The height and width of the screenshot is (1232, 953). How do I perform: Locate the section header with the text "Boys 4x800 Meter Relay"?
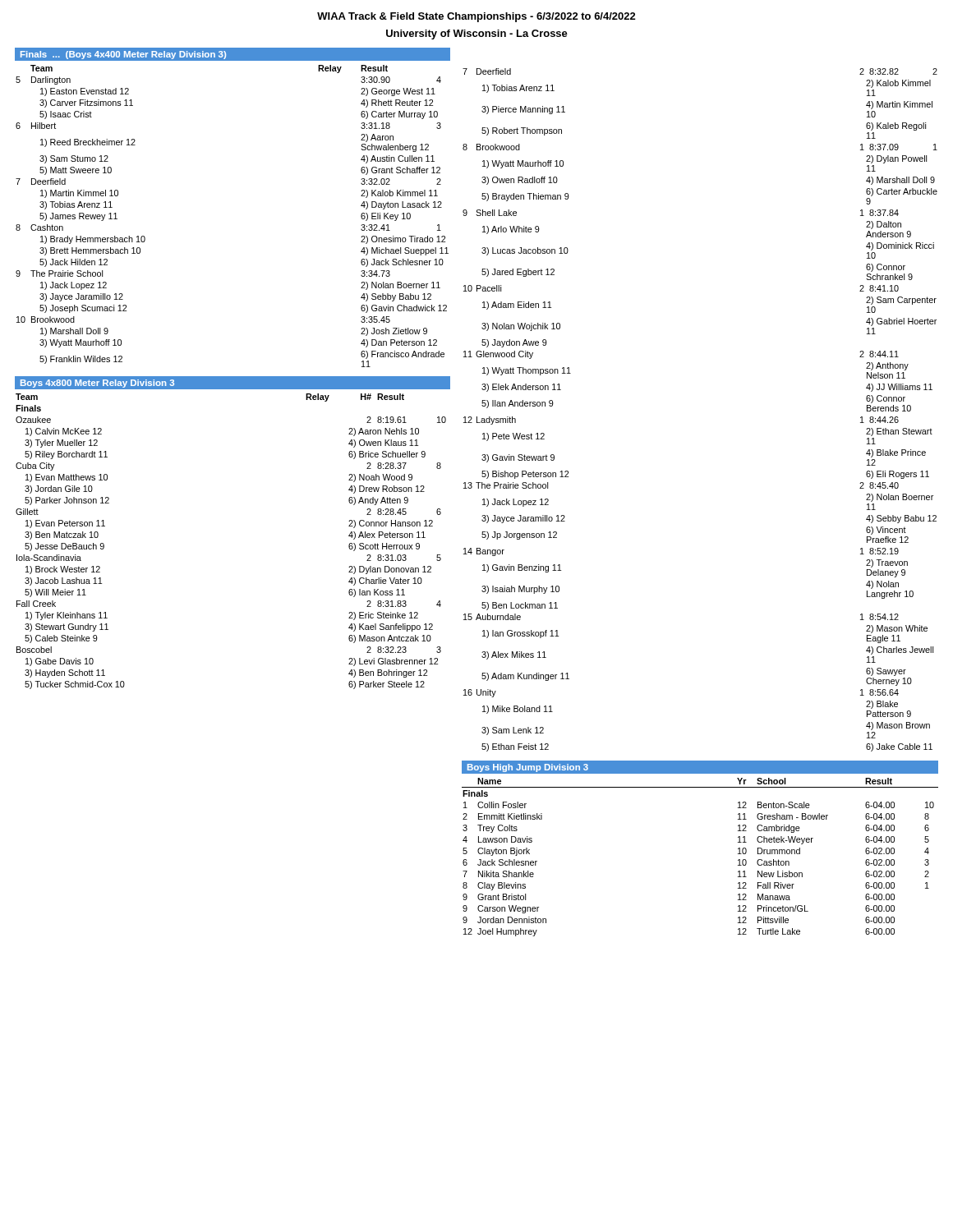coord(97,382)
